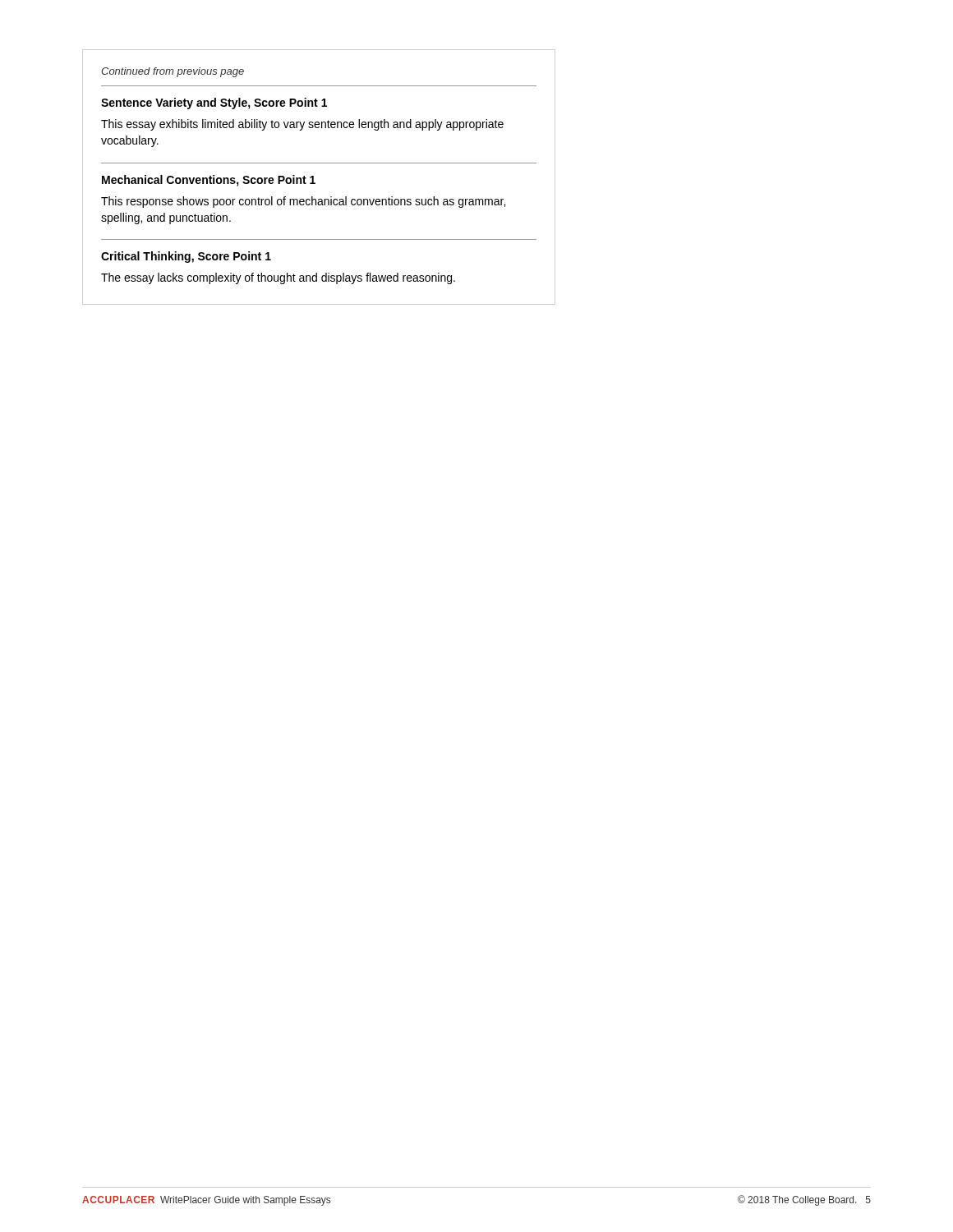Where does it say "Critical Thinking, Score Point 1"?

(186, 256)
